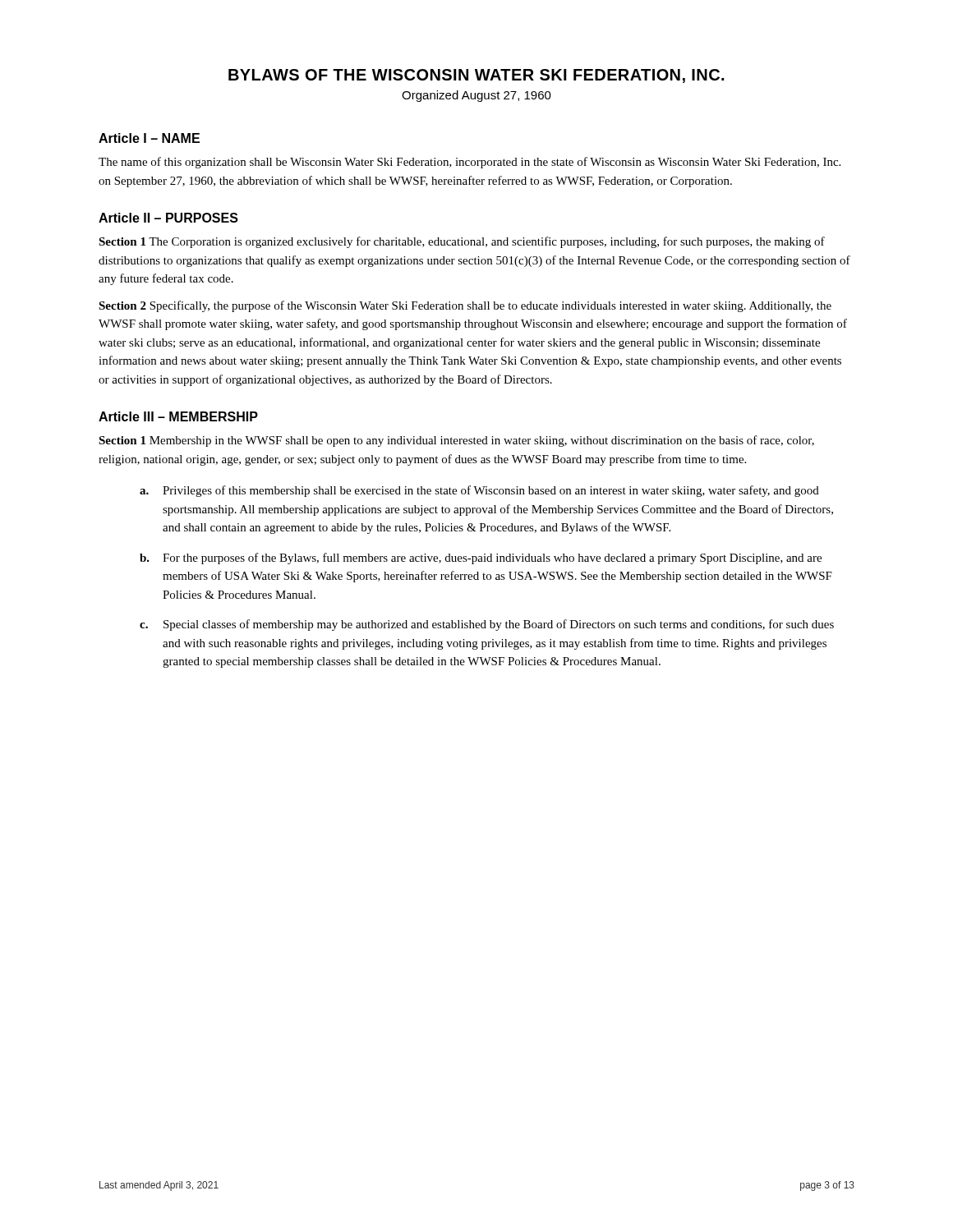Find the block starting "a. Privileges of this membership"
Screen dimensions: 1232x953
point(497,509)
